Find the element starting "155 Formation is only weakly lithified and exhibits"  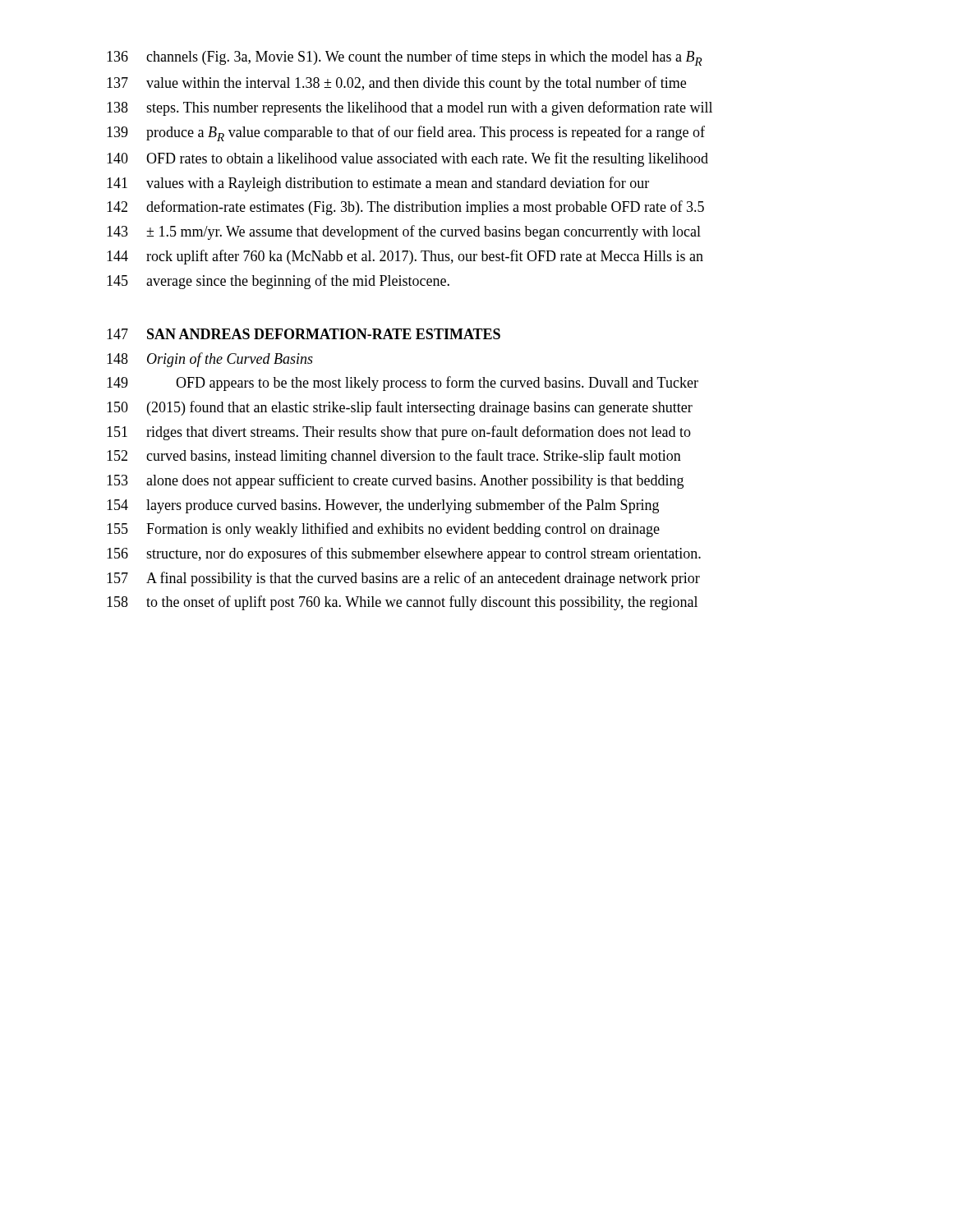374,530
